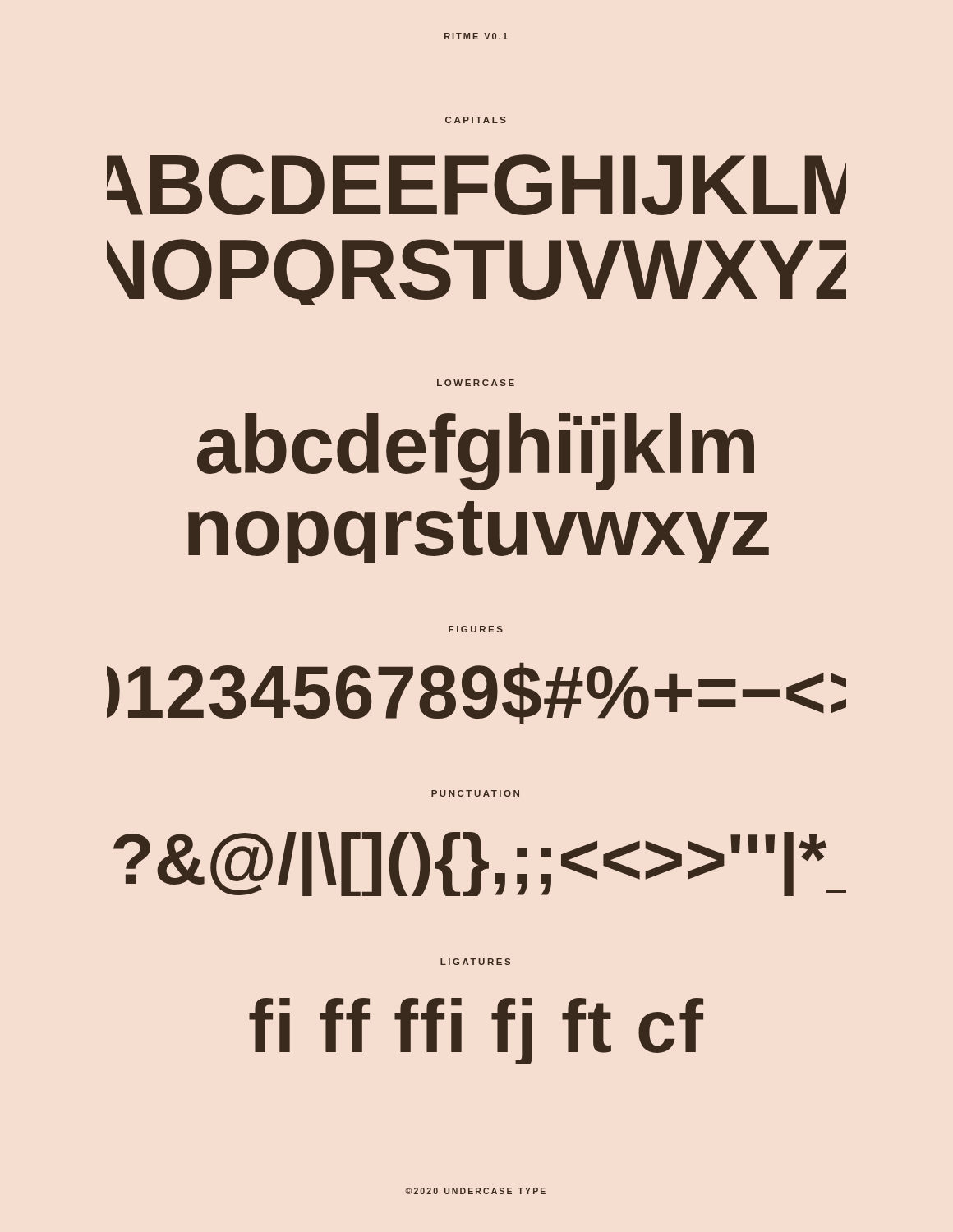Locate the text "fi ff ffi fj ft cf"

tap(476, 1017)
